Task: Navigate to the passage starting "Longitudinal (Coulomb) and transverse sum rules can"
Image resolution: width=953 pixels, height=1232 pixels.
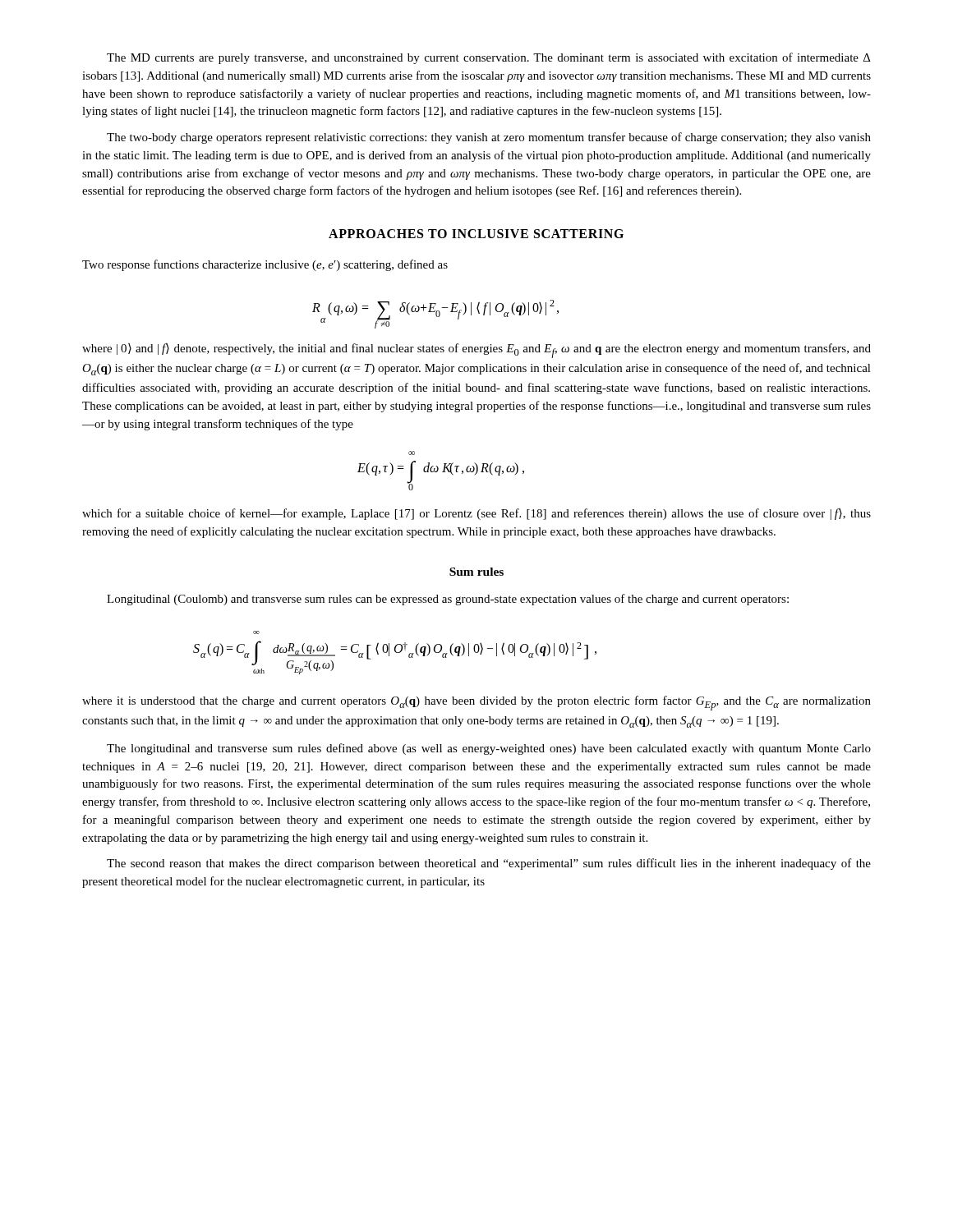Action: 448,599
